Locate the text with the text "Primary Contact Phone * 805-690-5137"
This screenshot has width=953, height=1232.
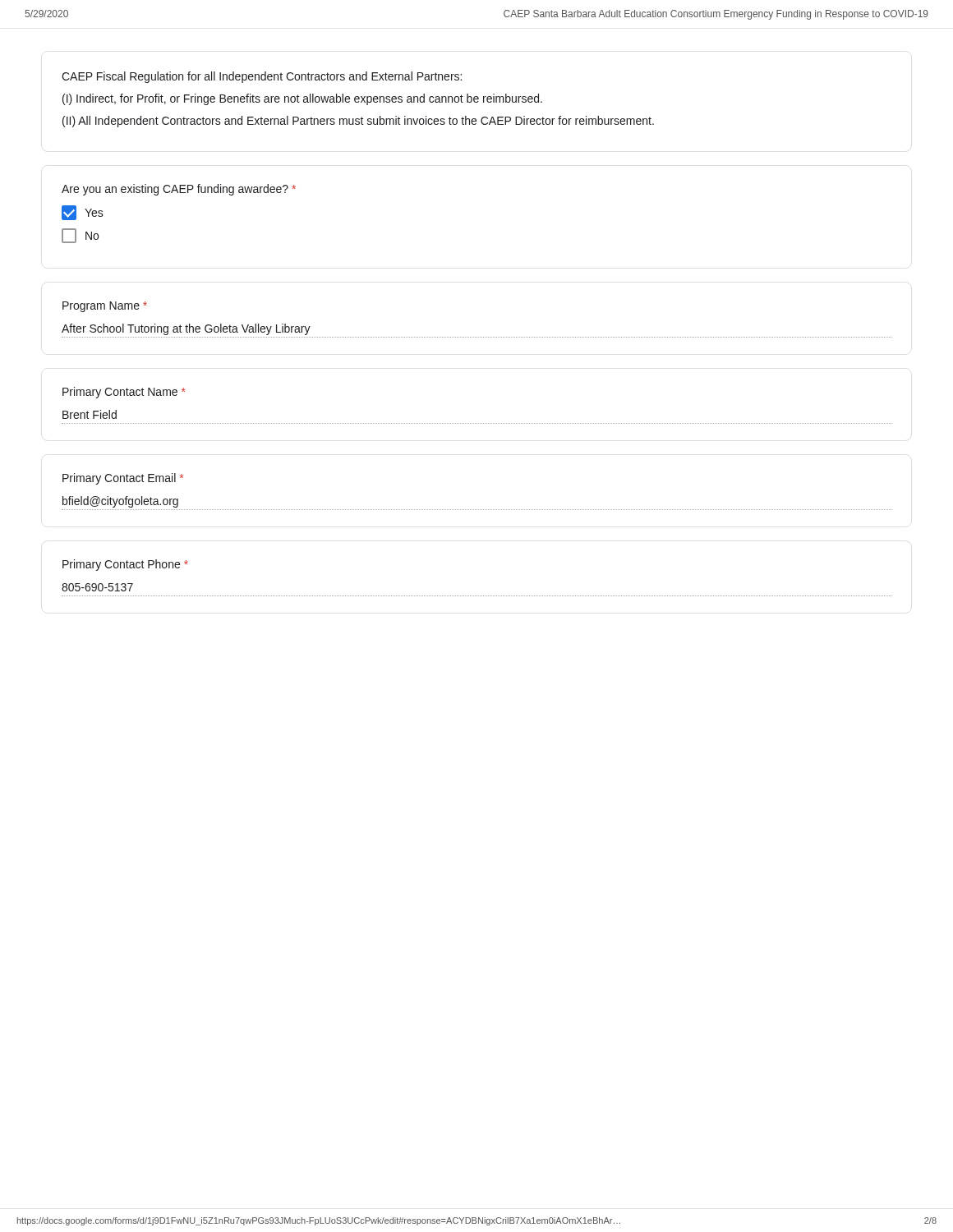tap(125, 565)
